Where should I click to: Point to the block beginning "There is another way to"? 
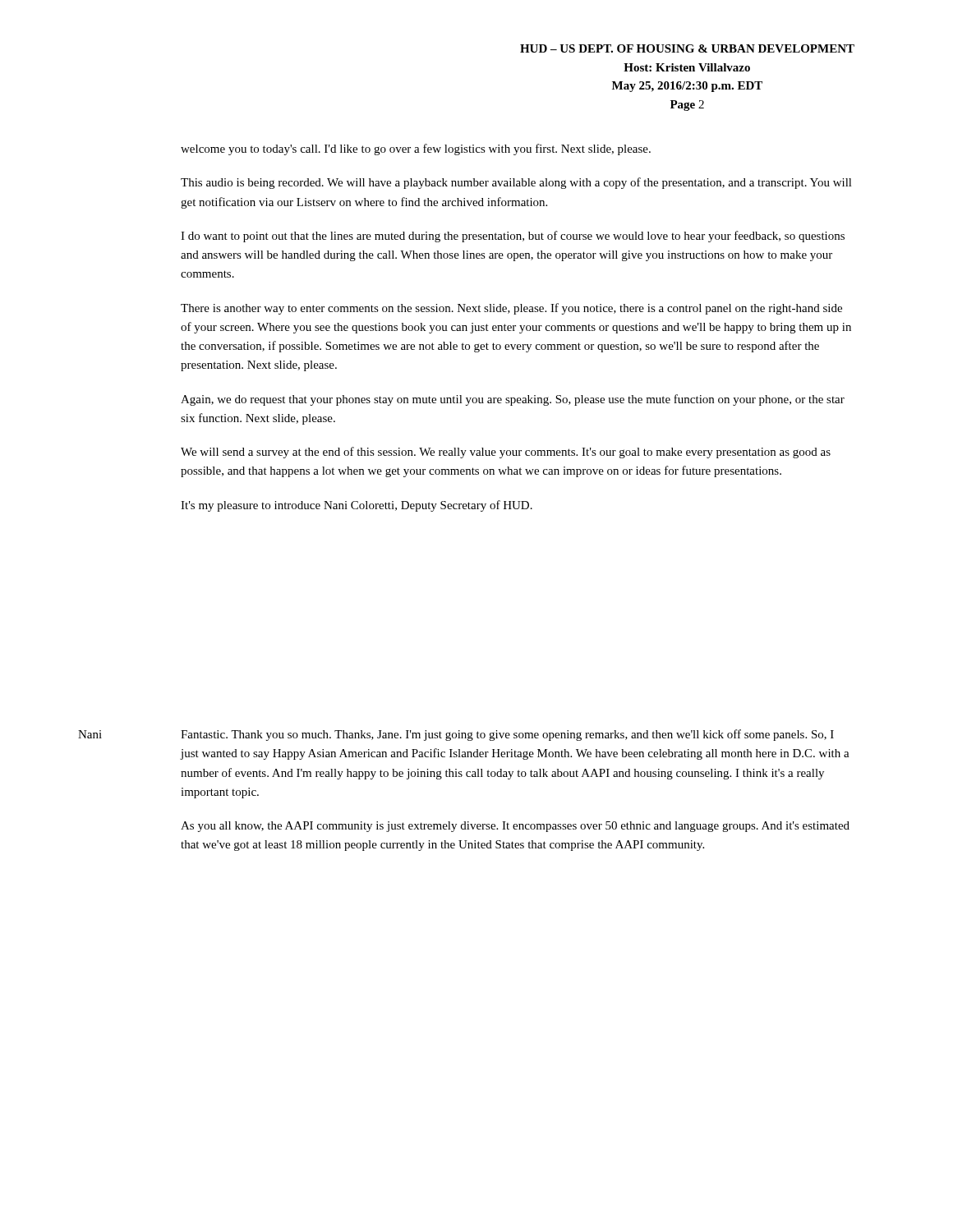pyautogui.click(x=516, y=336)
